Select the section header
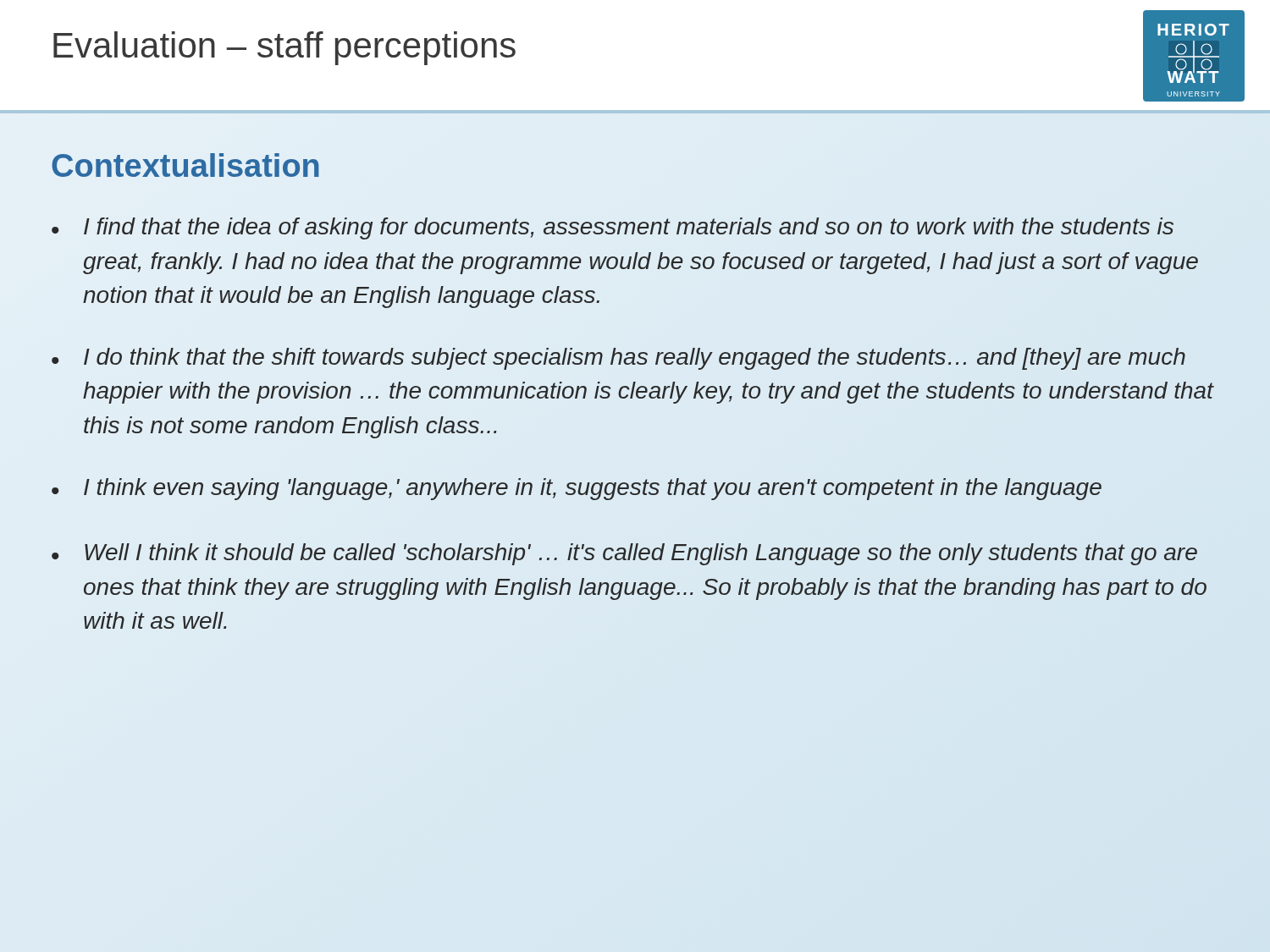1270x952 pixels. [x=186, y=166]
